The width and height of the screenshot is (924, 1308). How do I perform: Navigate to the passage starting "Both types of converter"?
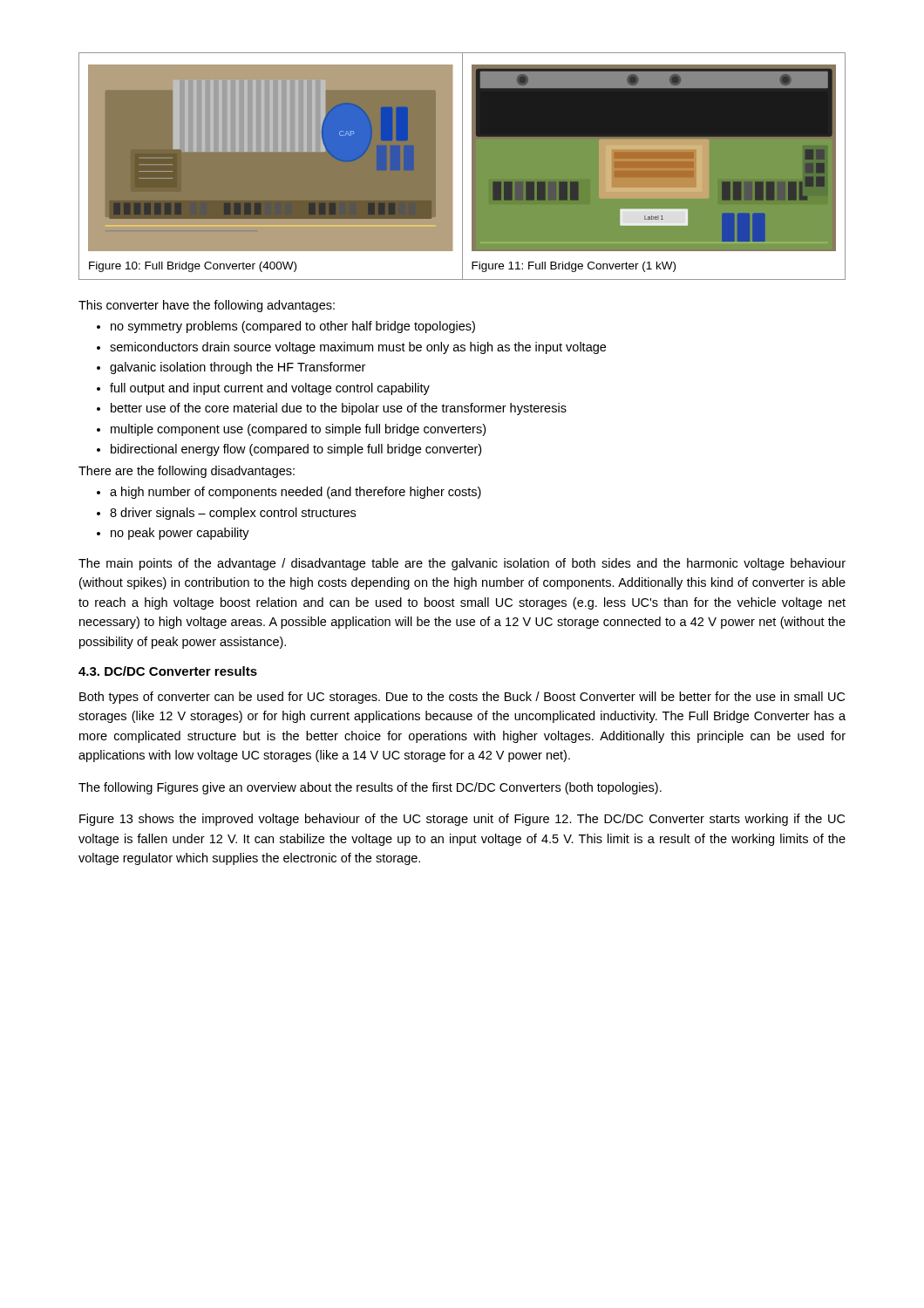tap(462, 726)
